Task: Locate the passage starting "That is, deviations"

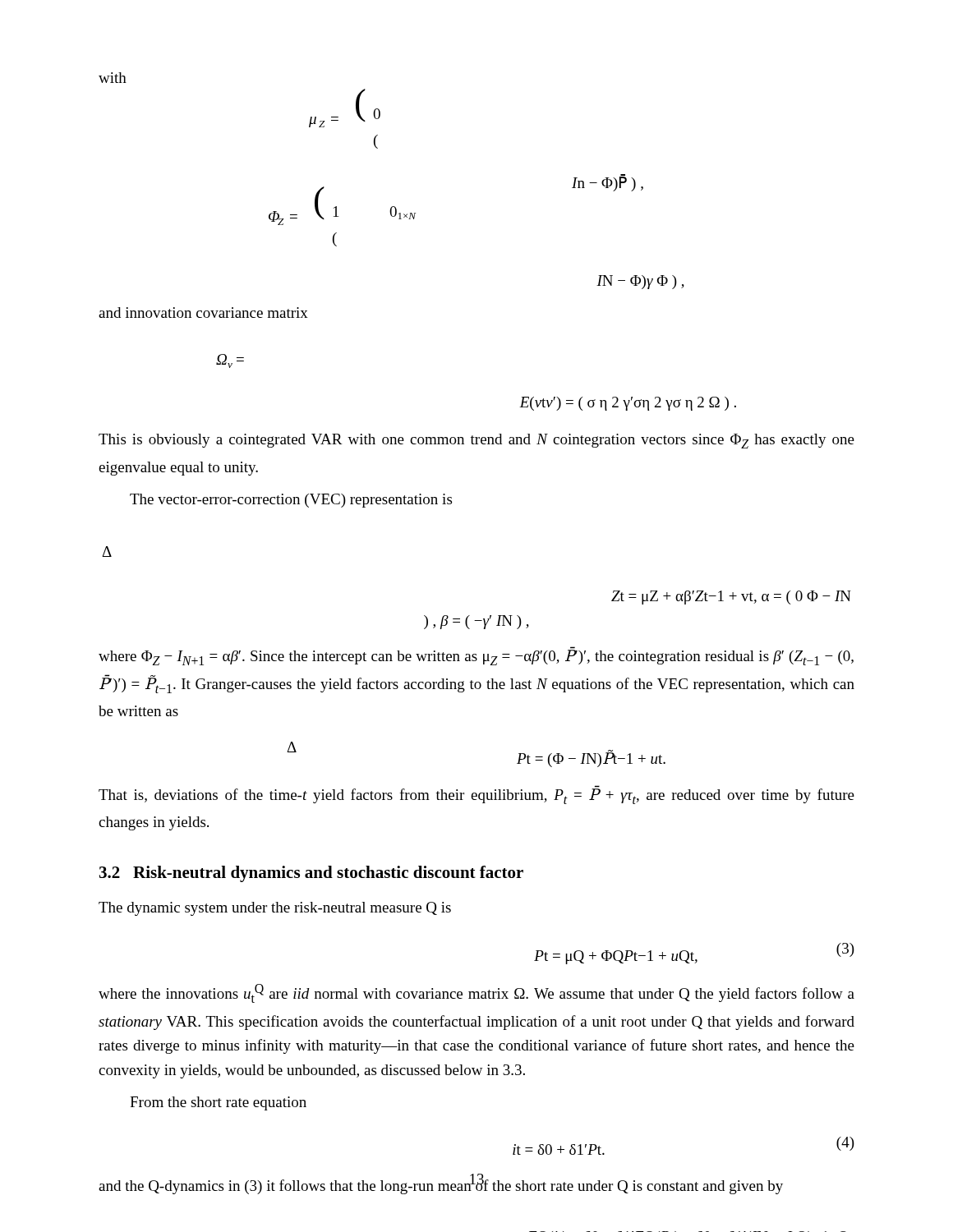Action: click(476, 808)
